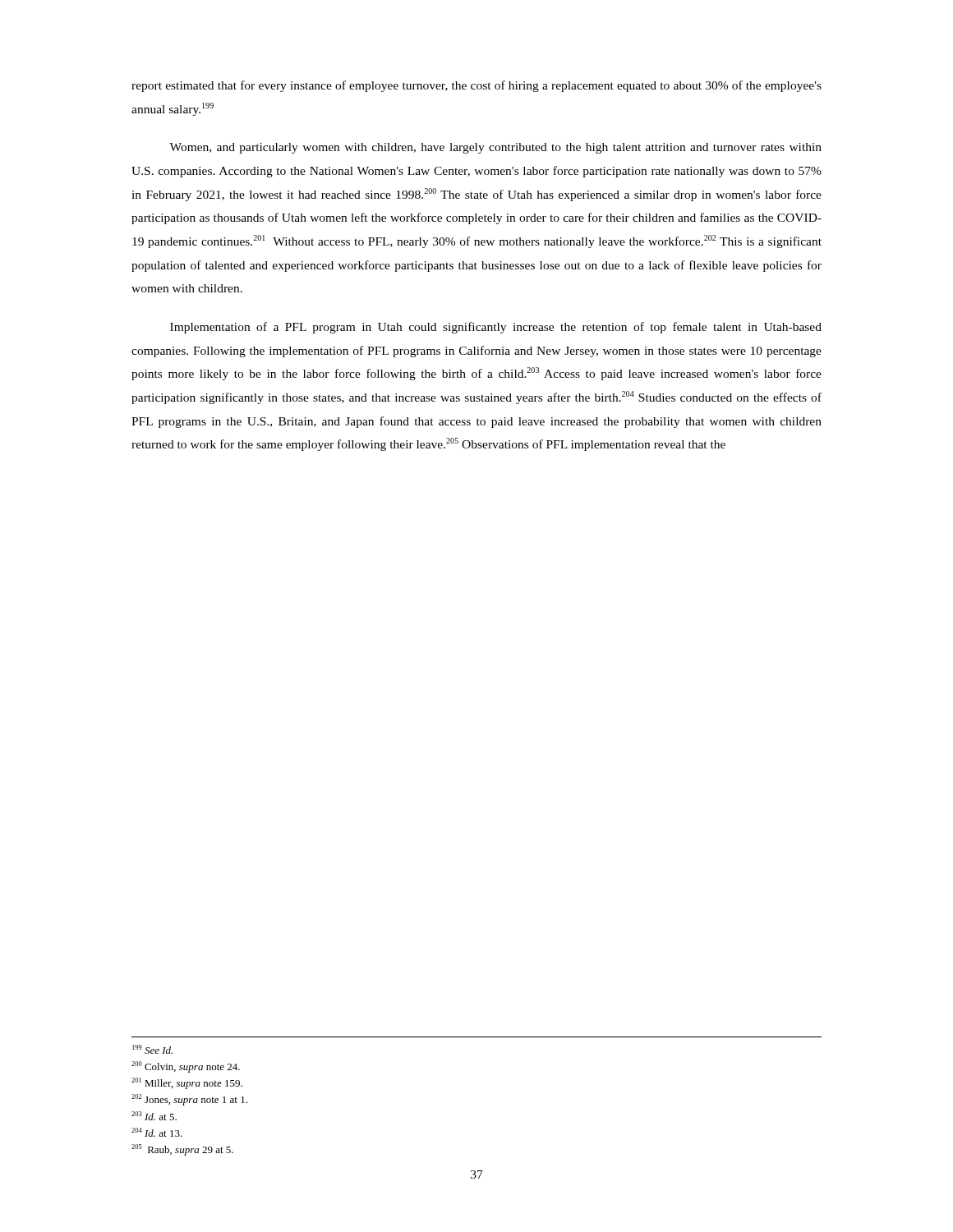Navigate to the passage starting "report estimated that for"
Screen dimensions: 1232x953
tap(476, 97)
